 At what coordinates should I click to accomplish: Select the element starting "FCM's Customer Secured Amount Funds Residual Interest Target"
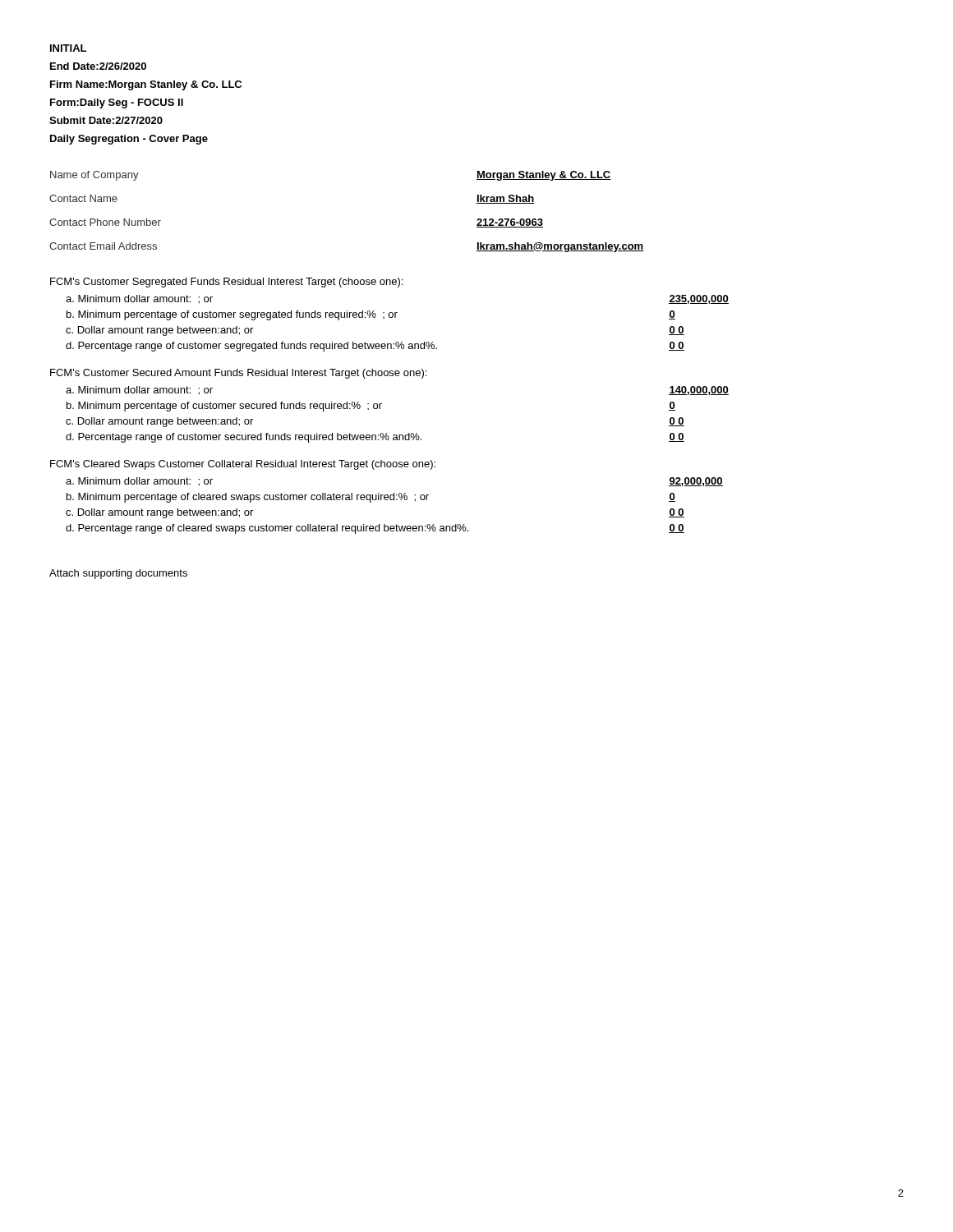point(238,374)
